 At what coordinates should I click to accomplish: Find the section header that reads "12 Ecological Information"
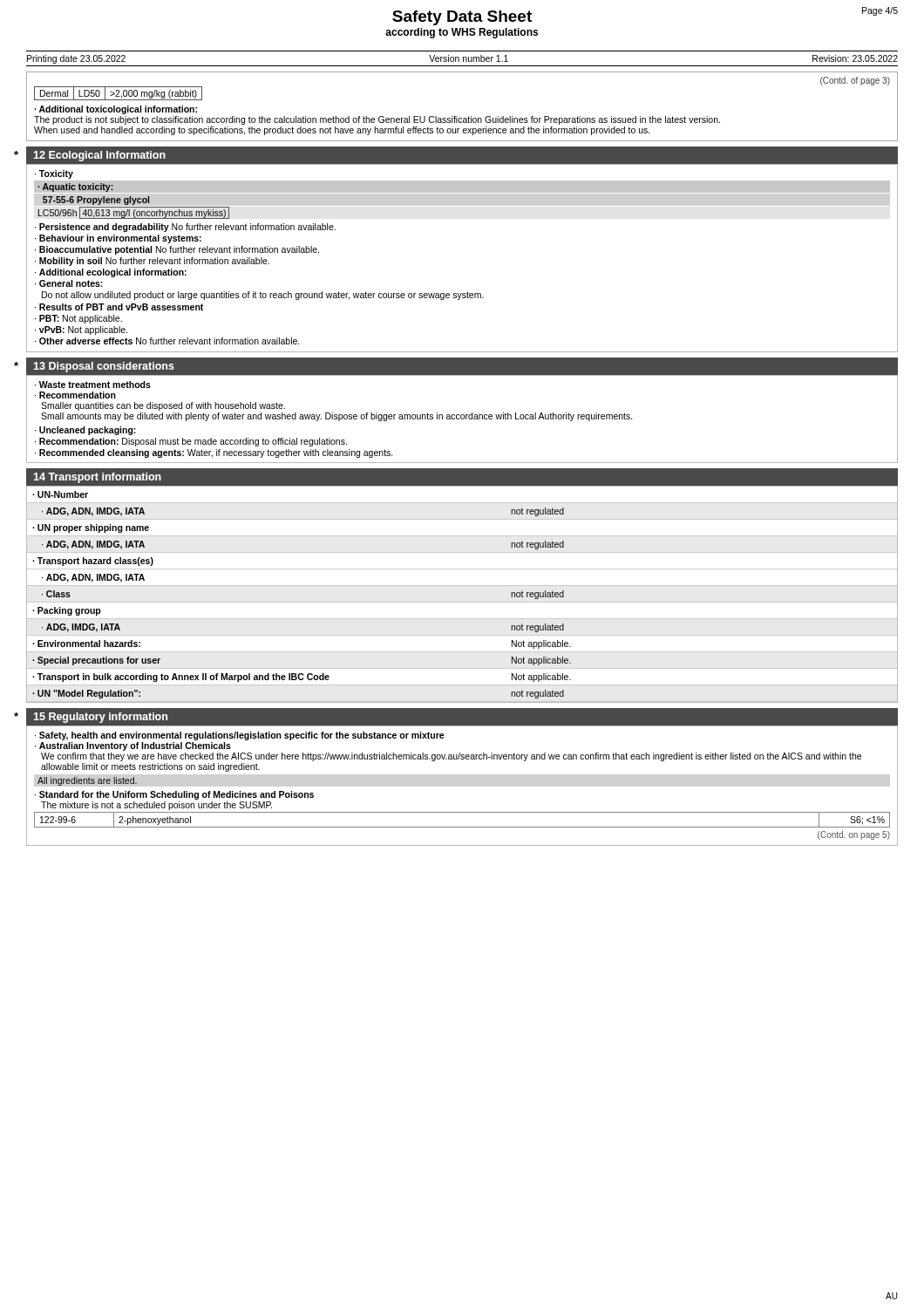point(99,155)
